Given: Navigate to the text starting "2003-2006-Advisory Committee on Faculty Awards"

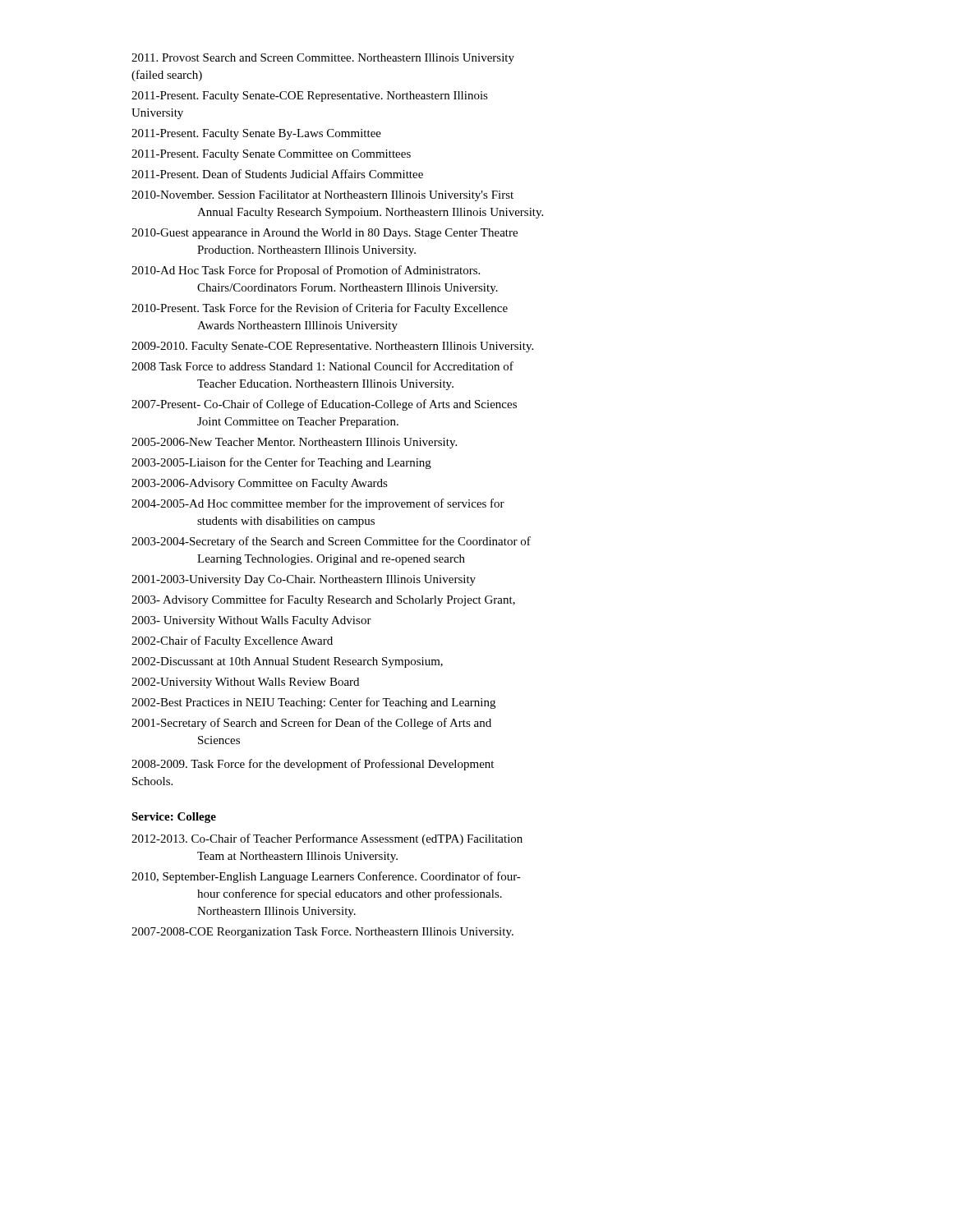Looking at the screenshot, I should 260,483.
